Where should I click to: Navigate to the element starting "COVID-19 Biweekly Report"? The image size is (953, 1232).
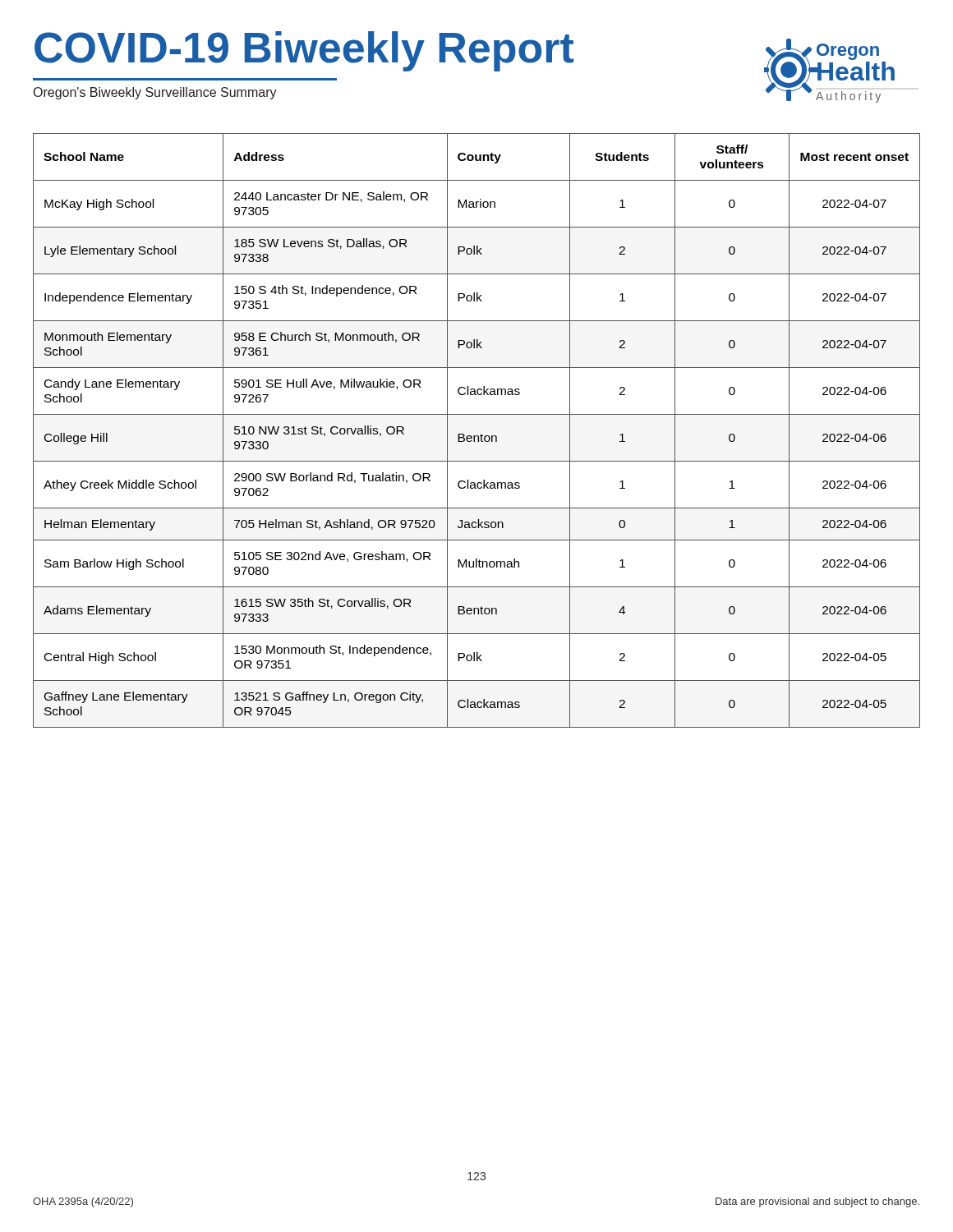coord(394,48)
